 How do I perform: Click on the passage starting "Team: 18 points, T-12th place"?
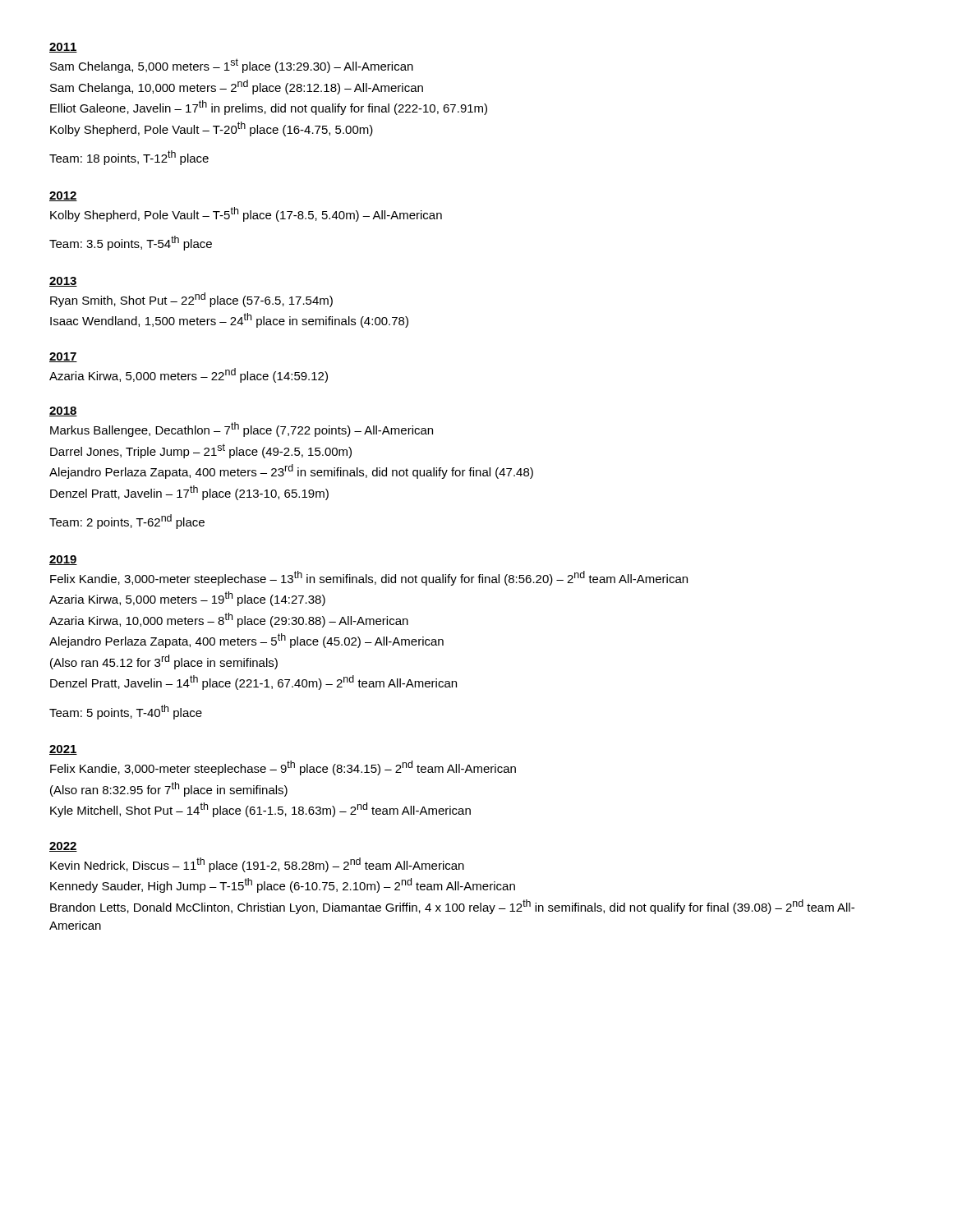click(x=129, y=157)
